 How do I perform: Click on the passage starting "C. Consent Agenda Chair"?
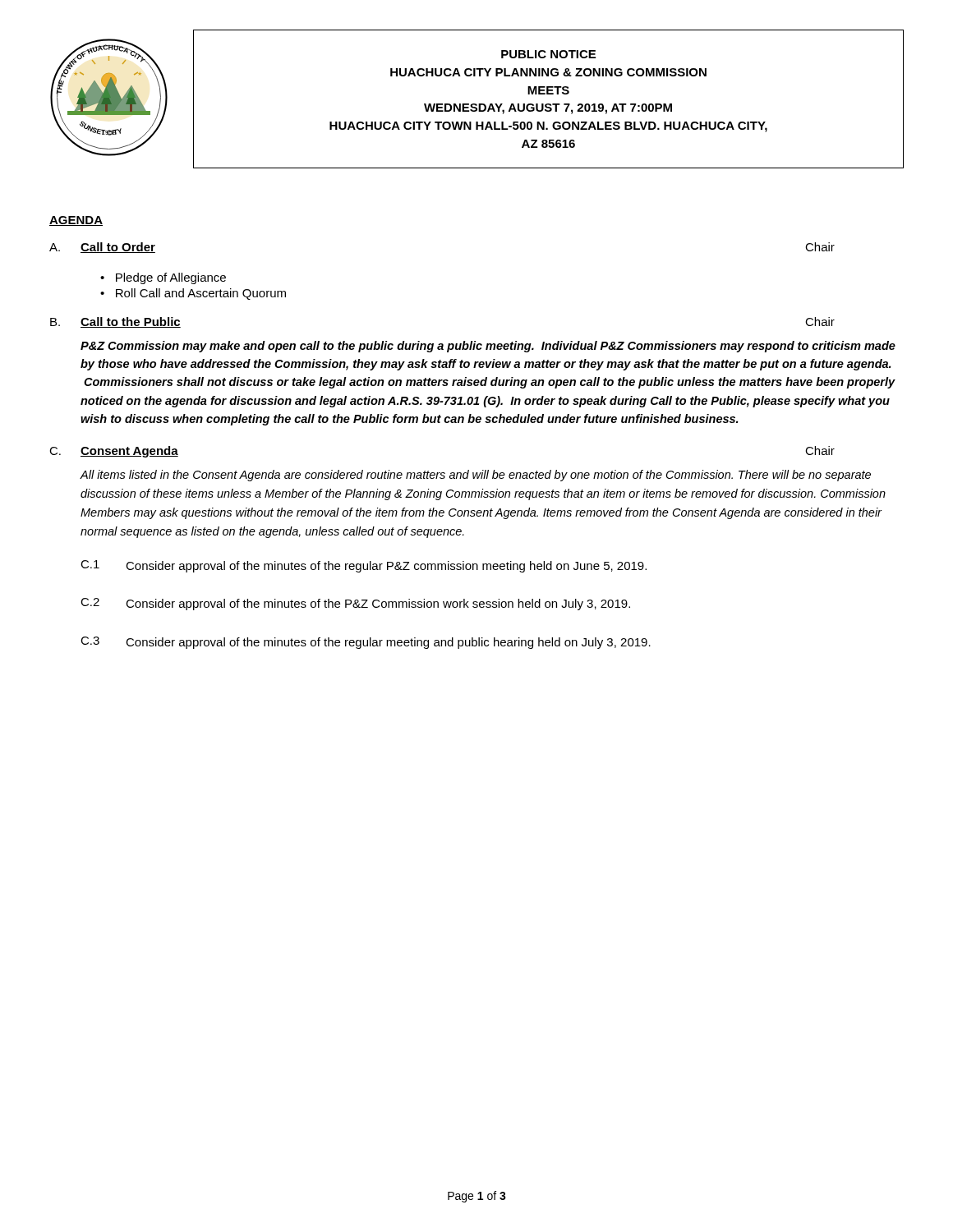144,451
